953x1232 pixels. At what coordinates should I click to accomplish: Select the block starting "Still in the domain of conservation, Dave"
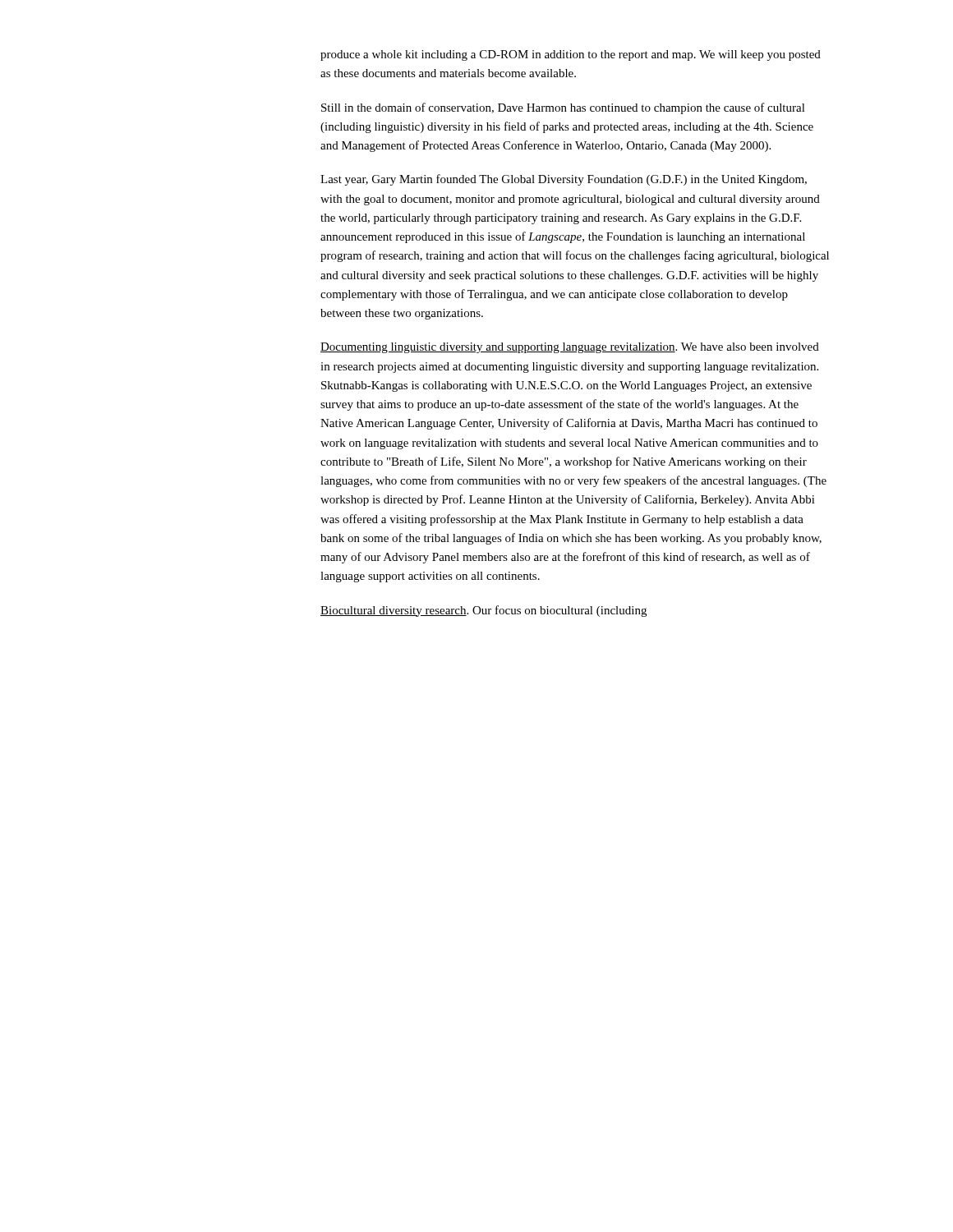coord(567,126)
